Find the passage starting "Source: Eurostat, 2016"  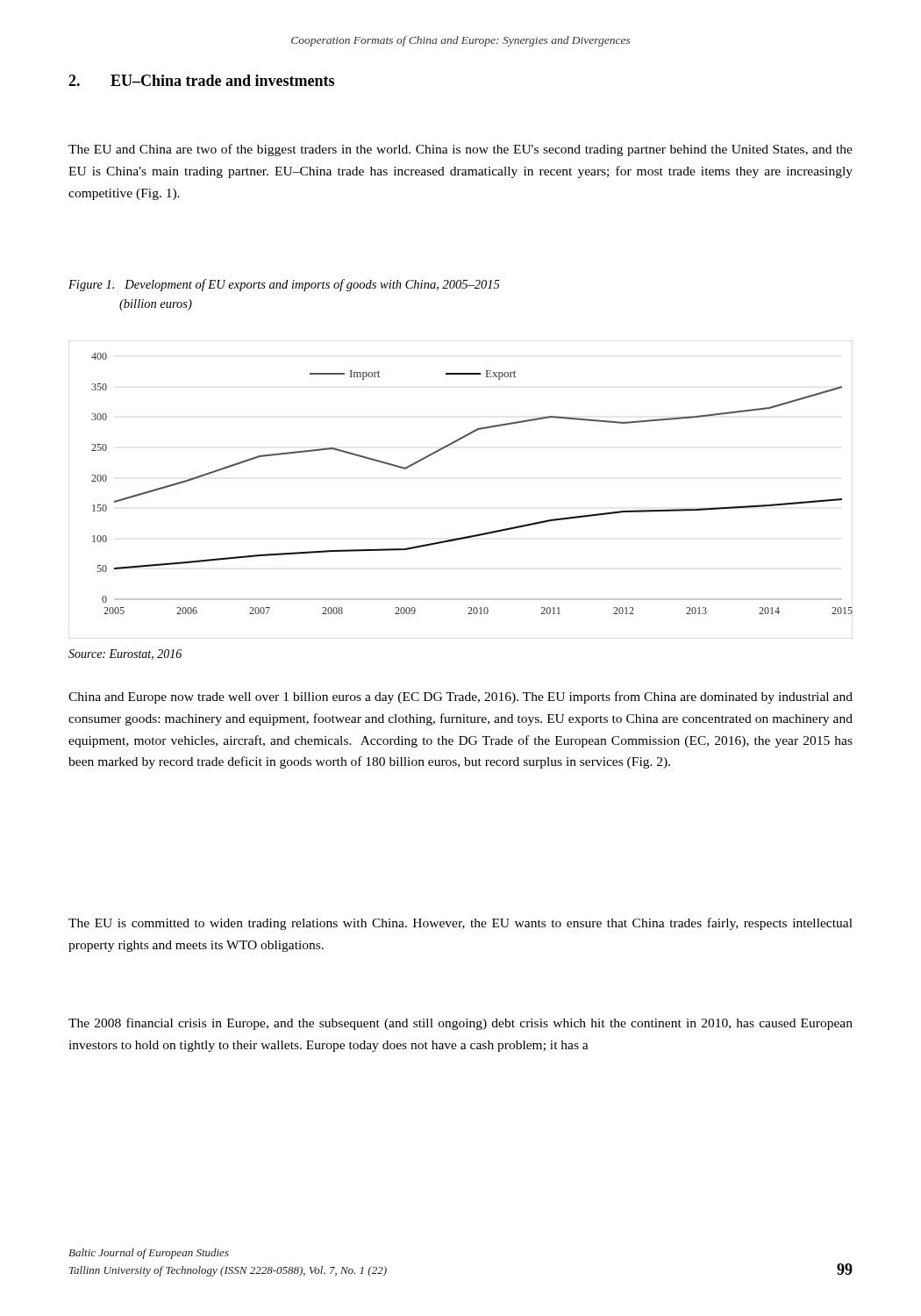pos(125,654)
